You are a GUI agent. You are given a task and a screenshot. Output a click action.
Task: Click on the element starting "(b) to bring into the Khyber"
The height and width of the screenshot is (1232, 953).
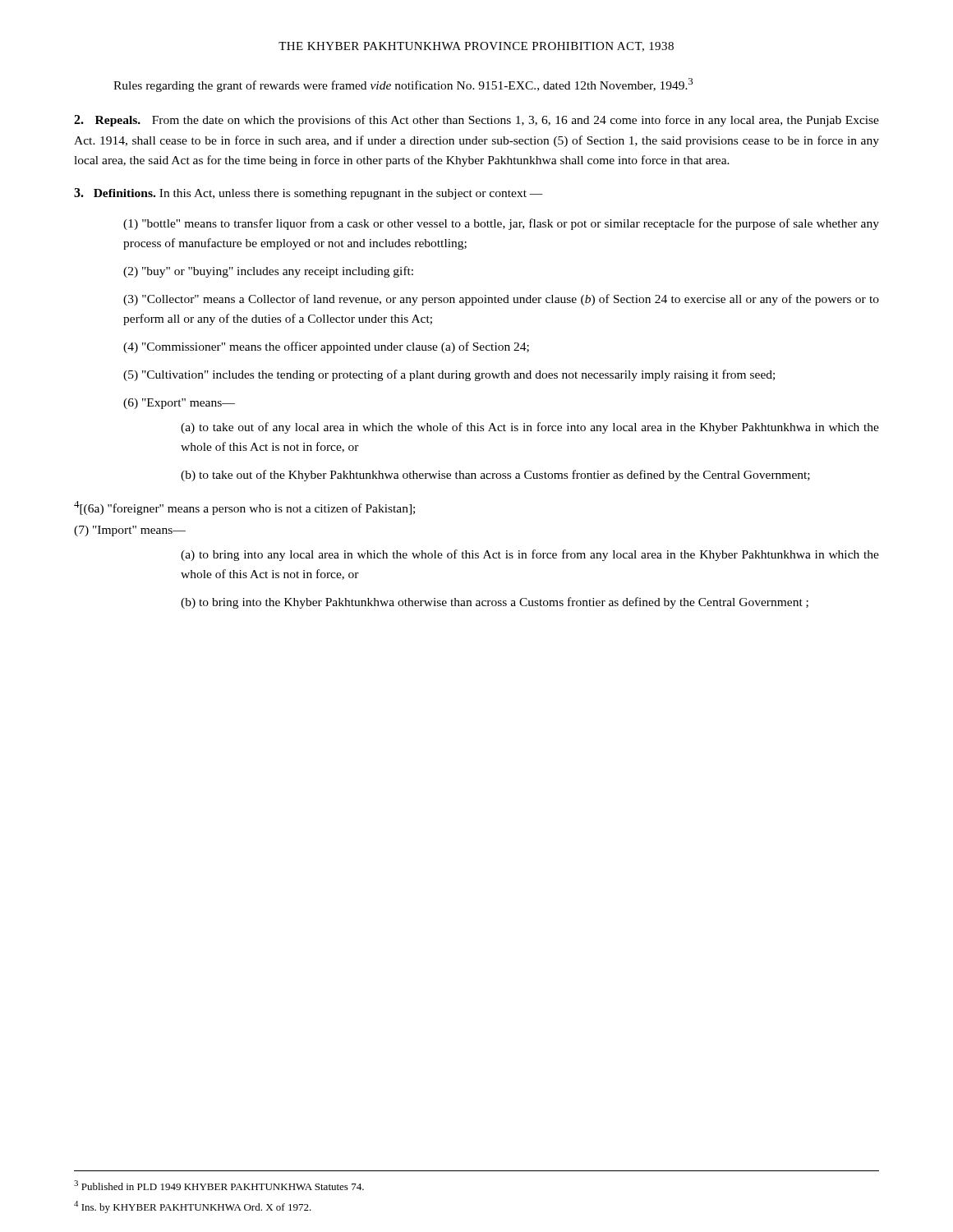(x=495, y=602)
